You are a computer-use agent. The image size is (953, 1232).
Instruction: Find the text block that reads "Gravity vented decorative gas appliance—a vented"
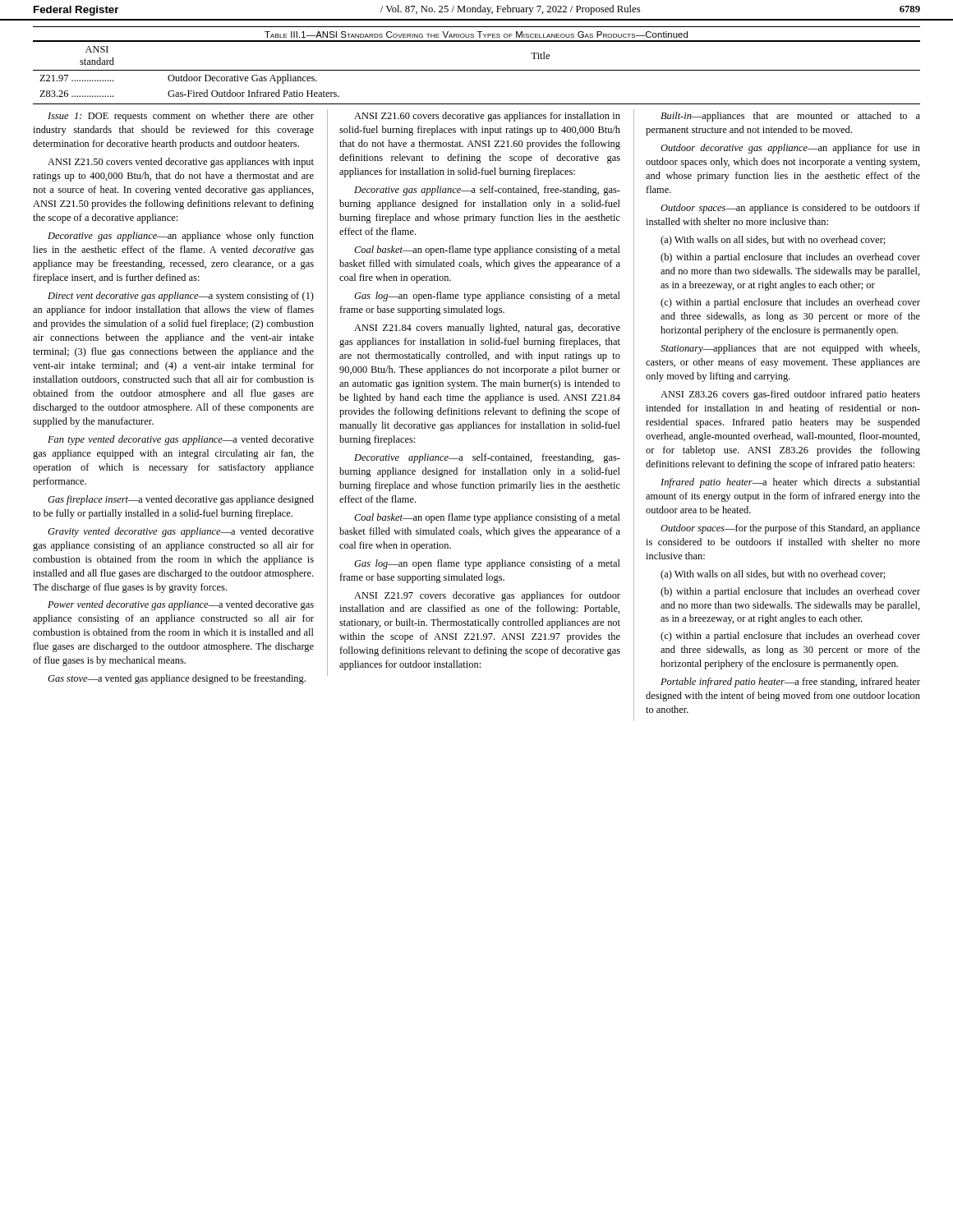pos(173,559)
